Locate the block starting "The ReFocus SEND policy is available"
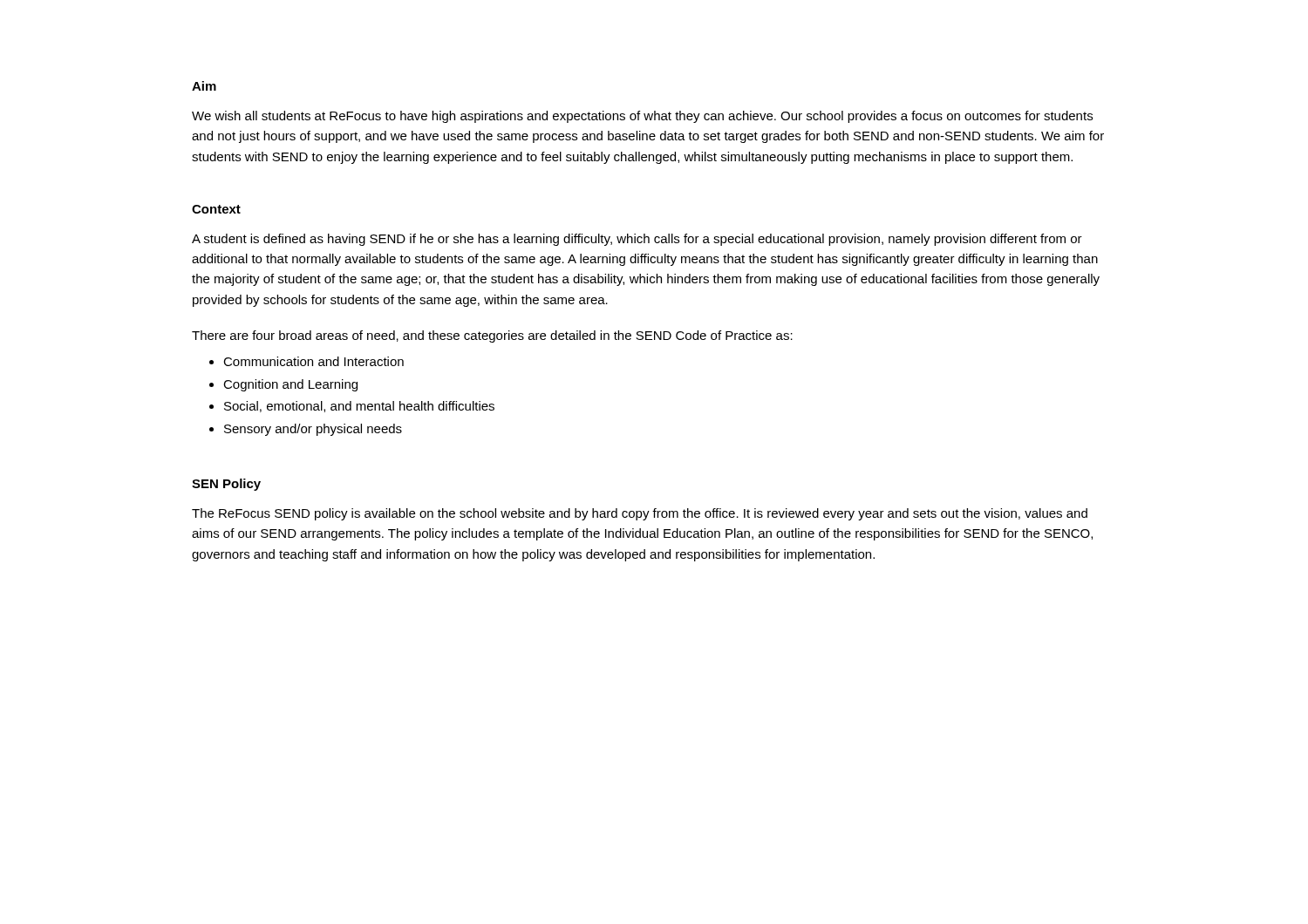The height and width of the screenshot is (924, 1308). tap(643, 533)
